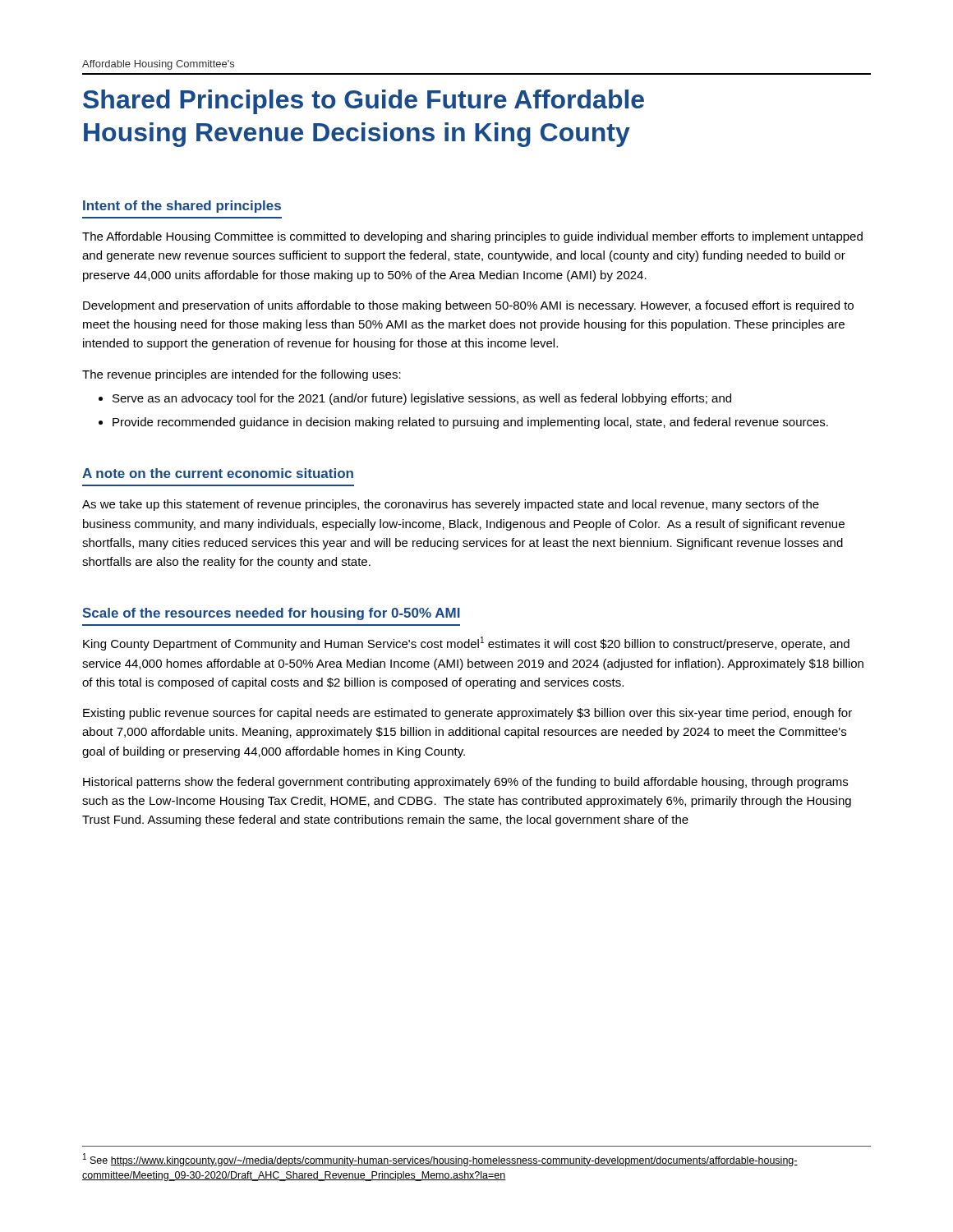Point to the text block starting "A note on the"
The height and width of the screenshot is (1232, 953).
click(x=218, y=476)
